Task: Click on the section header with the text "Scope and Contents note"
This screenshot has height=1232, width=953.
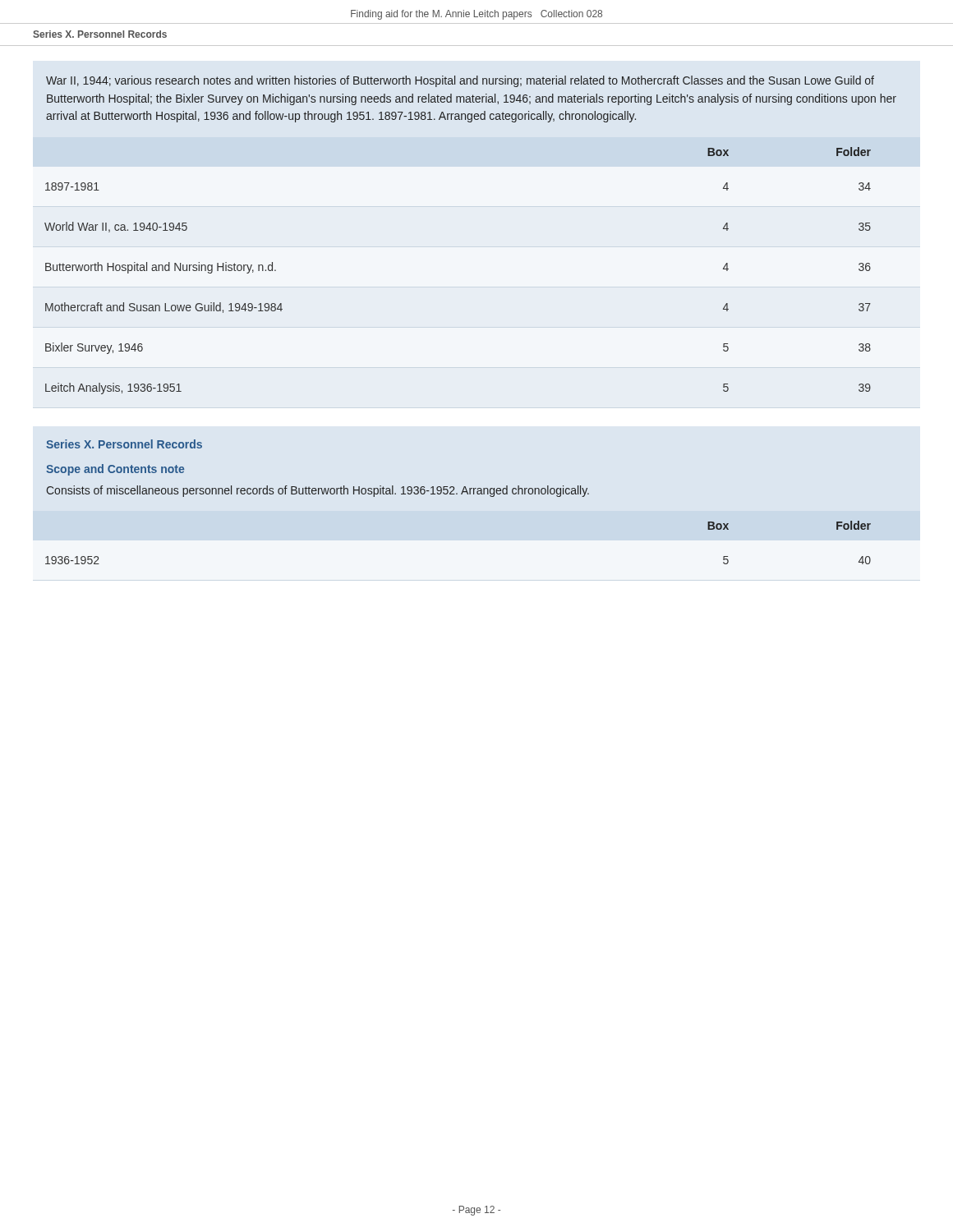Action: (115, 469)
